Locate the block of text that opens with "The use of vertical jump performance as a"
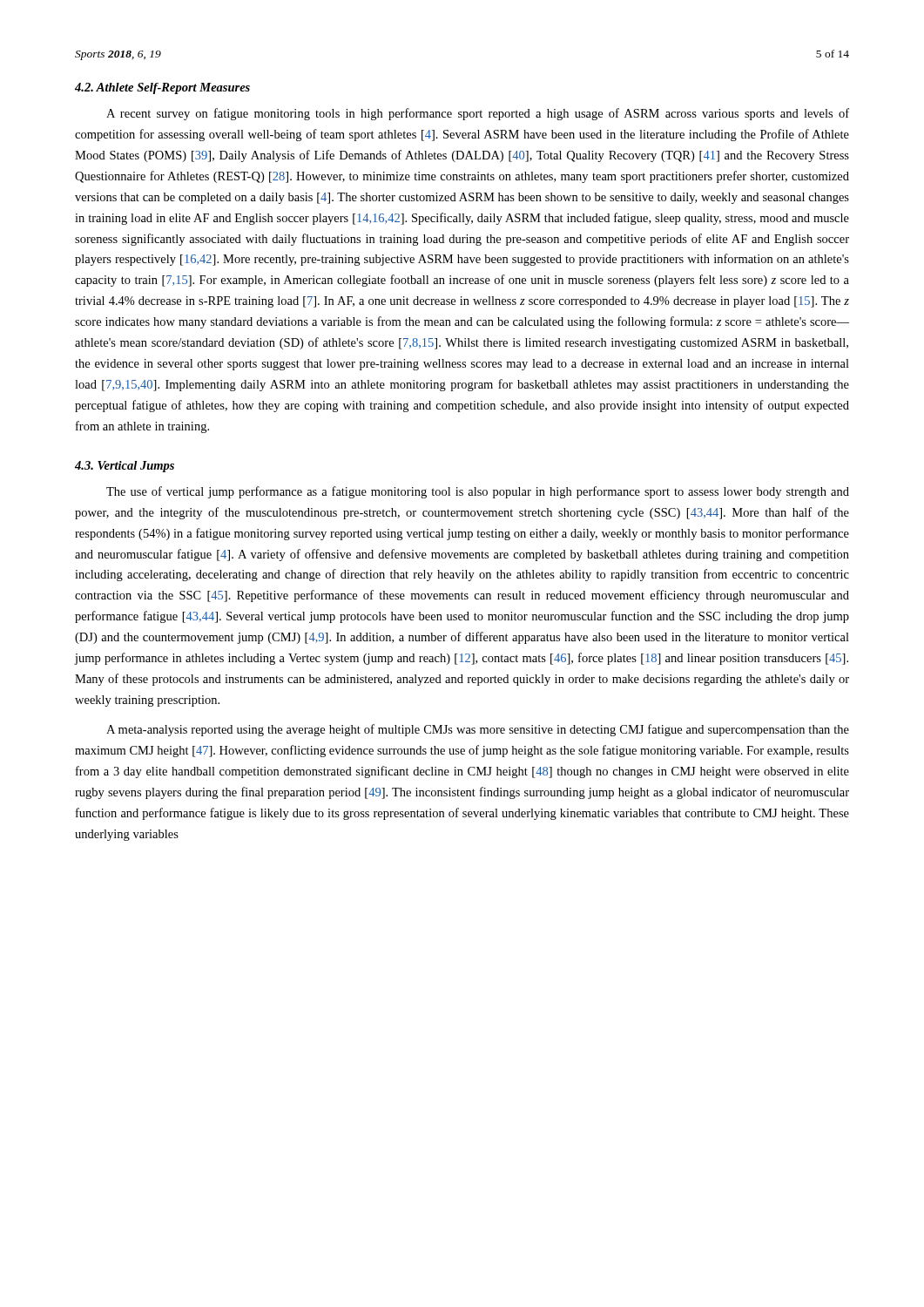Screen dimensions: 1307x924 [462, 595]
